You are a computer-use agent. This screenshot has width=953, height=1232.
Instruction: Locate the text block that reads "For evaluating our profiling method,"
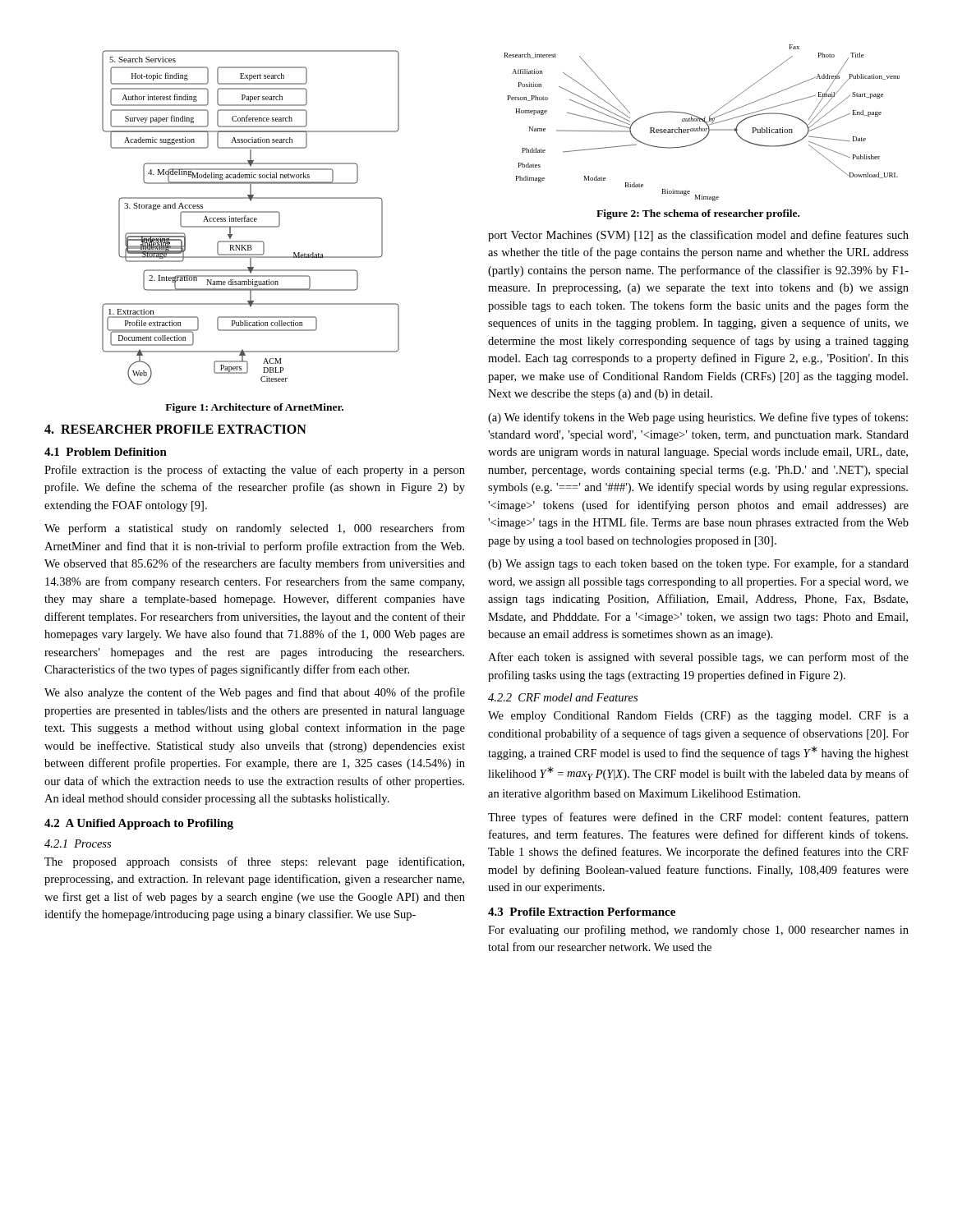(x=698, y=939)
